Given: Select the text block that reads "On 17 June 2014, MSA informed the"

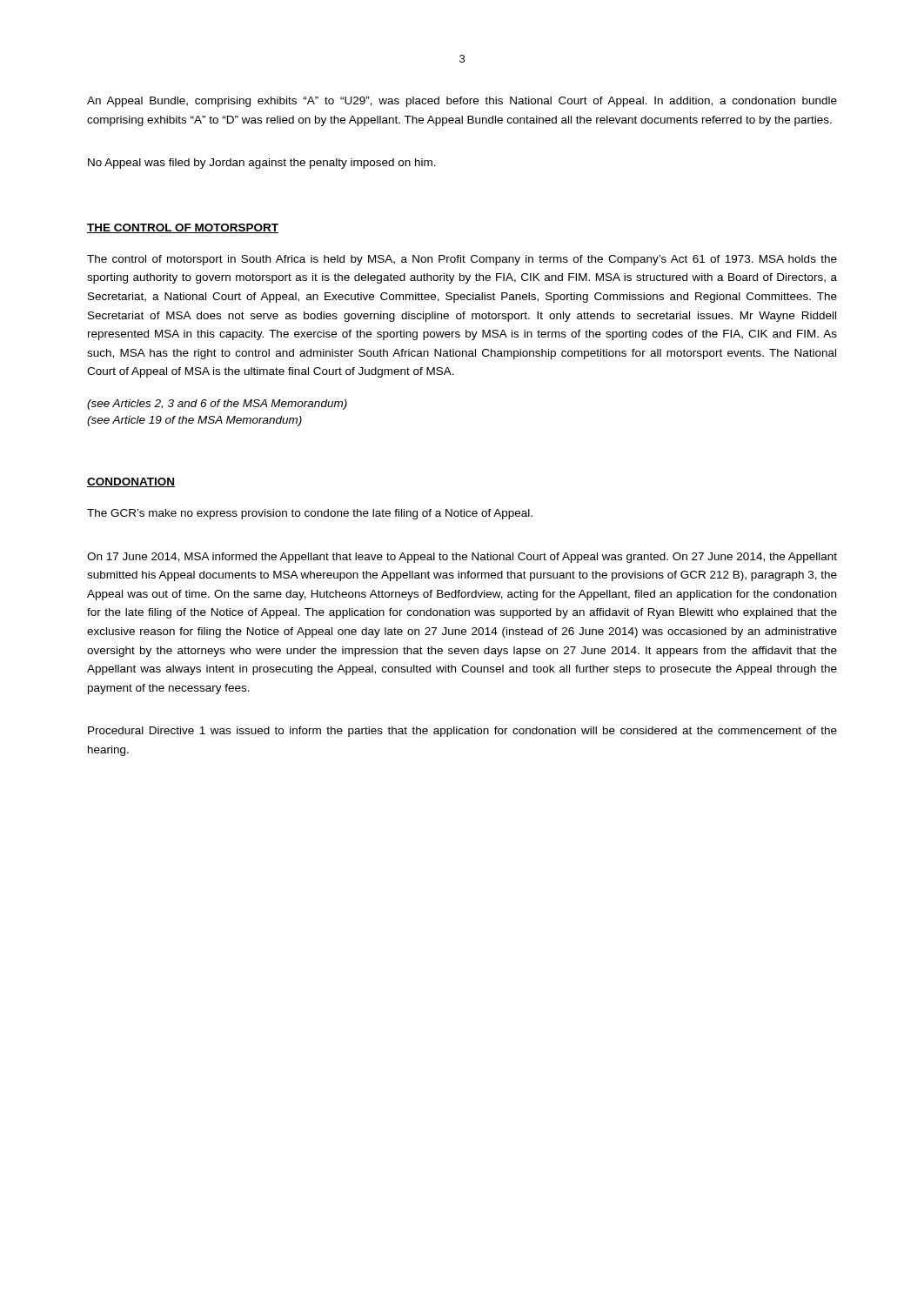Looking at the screenshot, I should 462,622.
